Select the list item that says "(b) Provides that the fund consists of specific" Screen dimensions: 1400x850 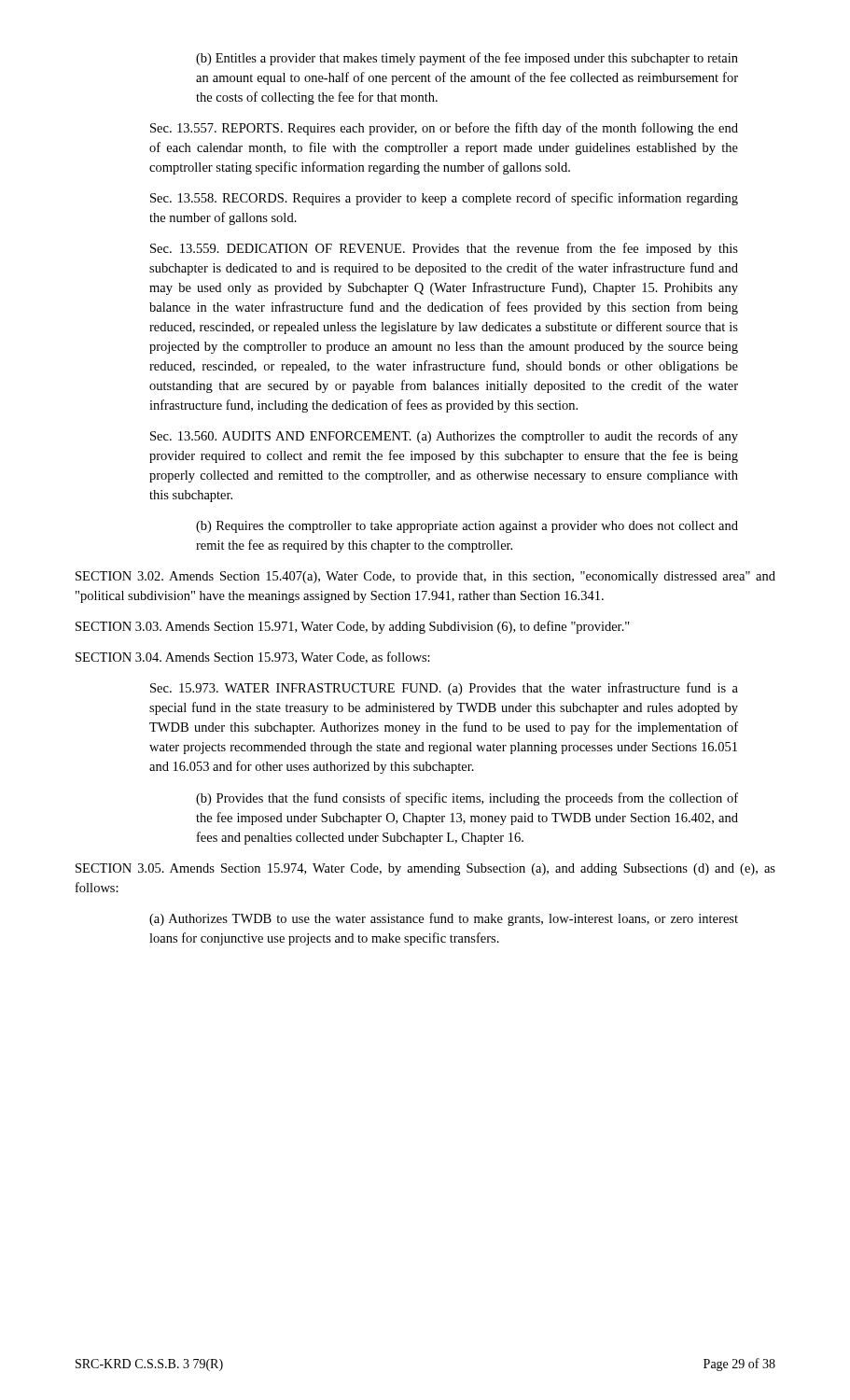point(467,817)
